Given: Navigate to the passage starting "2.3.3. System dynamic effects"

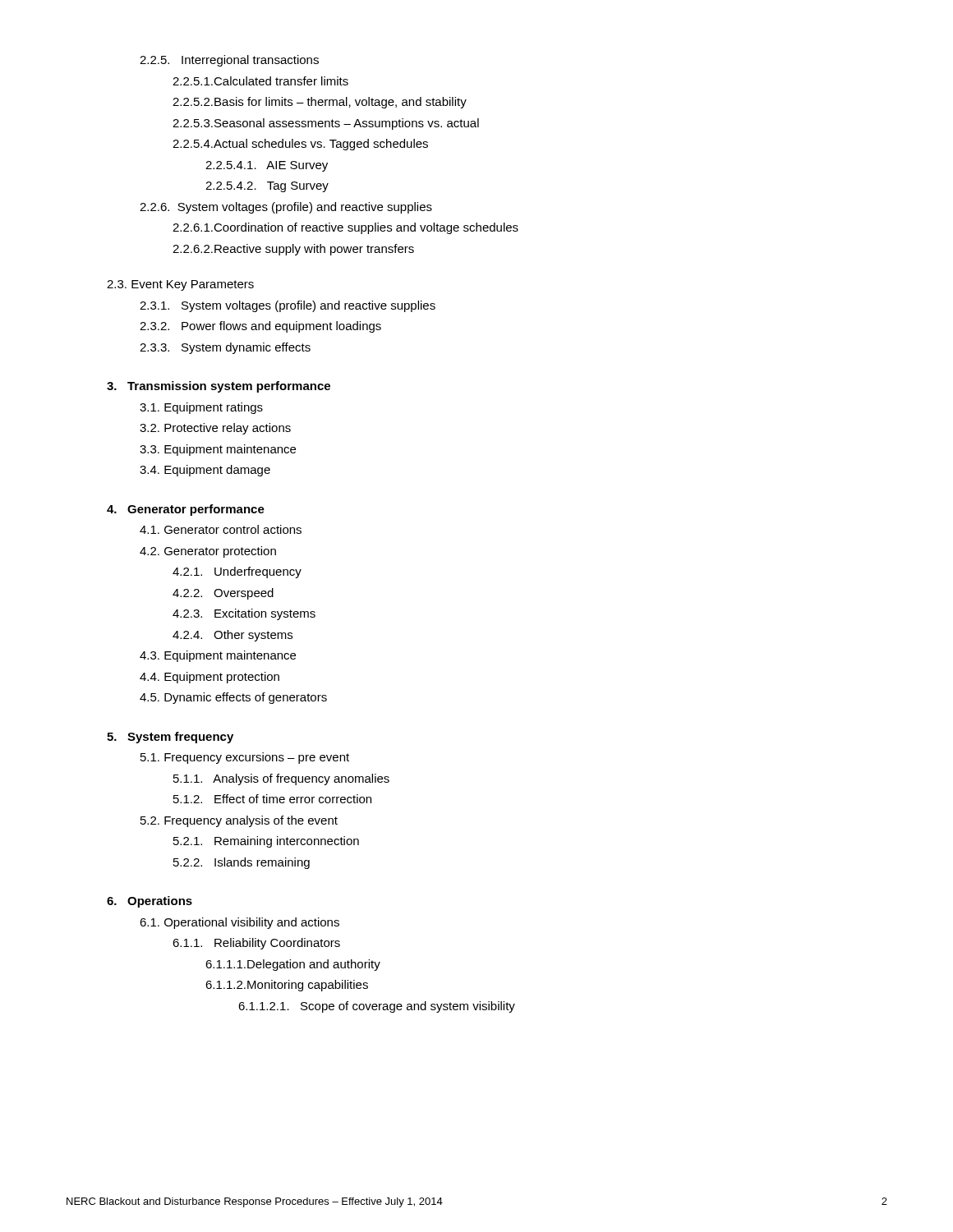Looking at the screenshot, I should [x=225, y=347].
